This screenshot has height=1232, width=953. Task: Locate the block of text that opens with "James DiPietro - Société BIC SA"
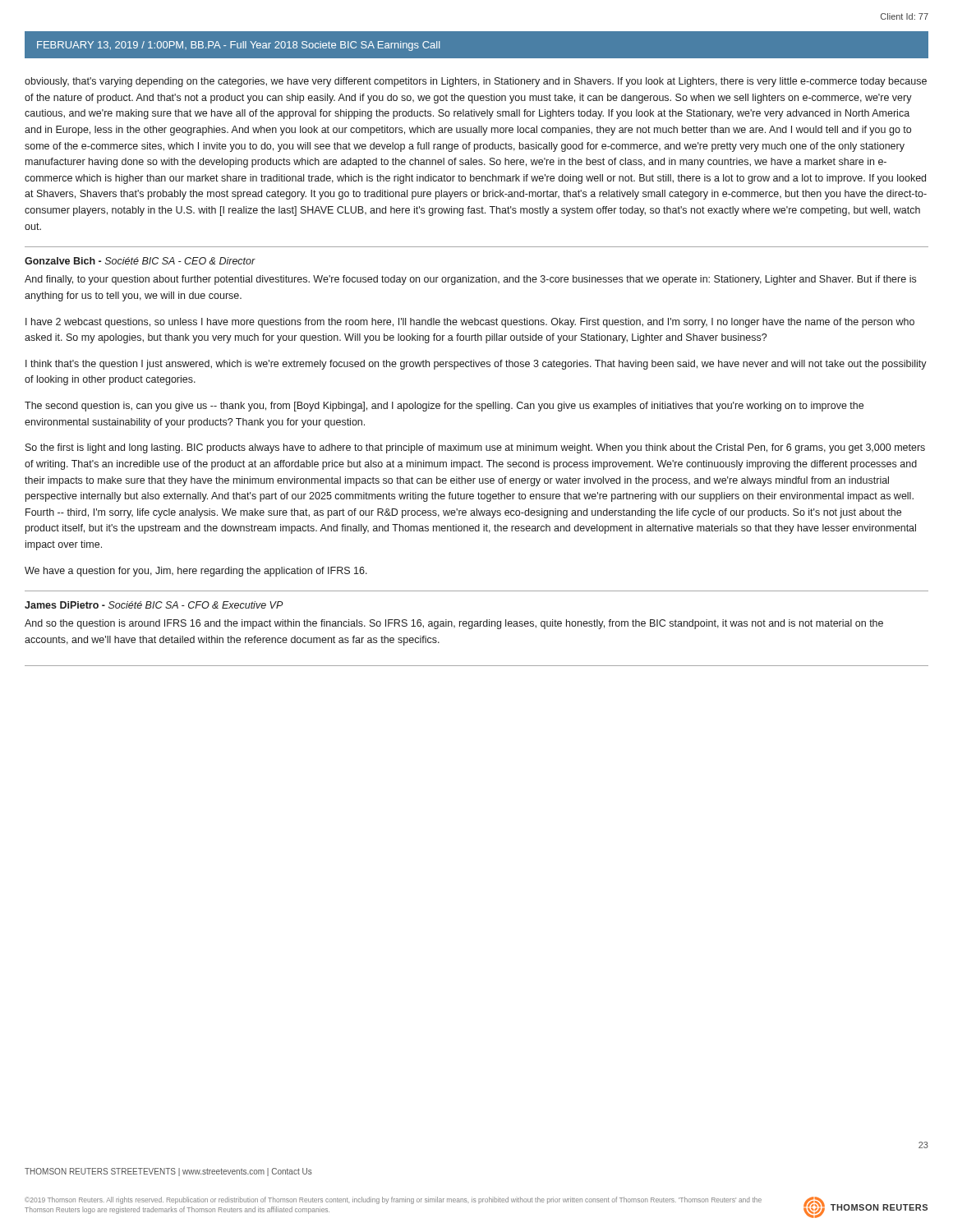pyautogui.click(x=154, y=606)
